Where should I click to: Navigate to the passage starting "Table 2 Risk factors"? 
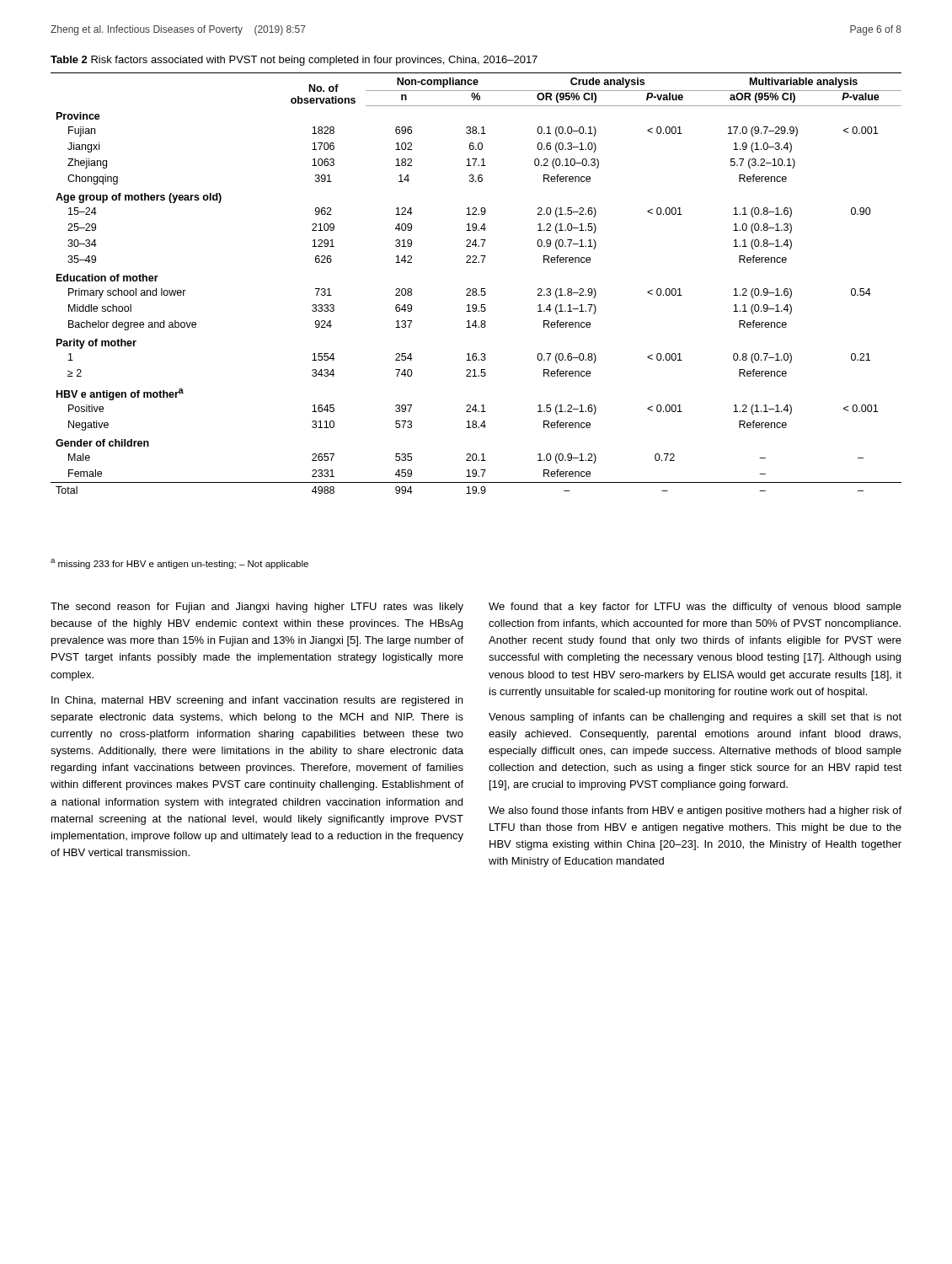pos(294,61)
